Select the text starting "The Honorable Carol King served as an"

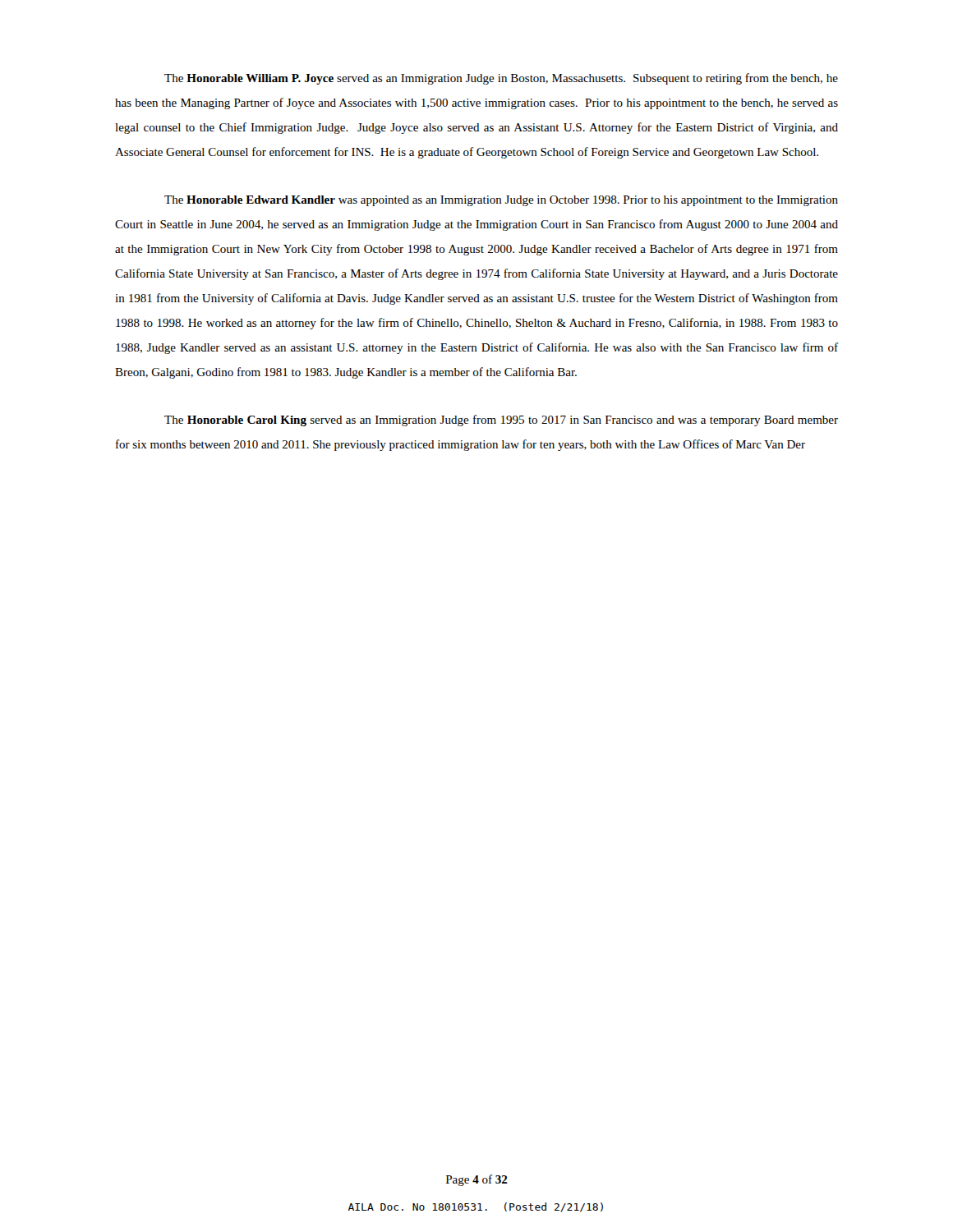476,432
